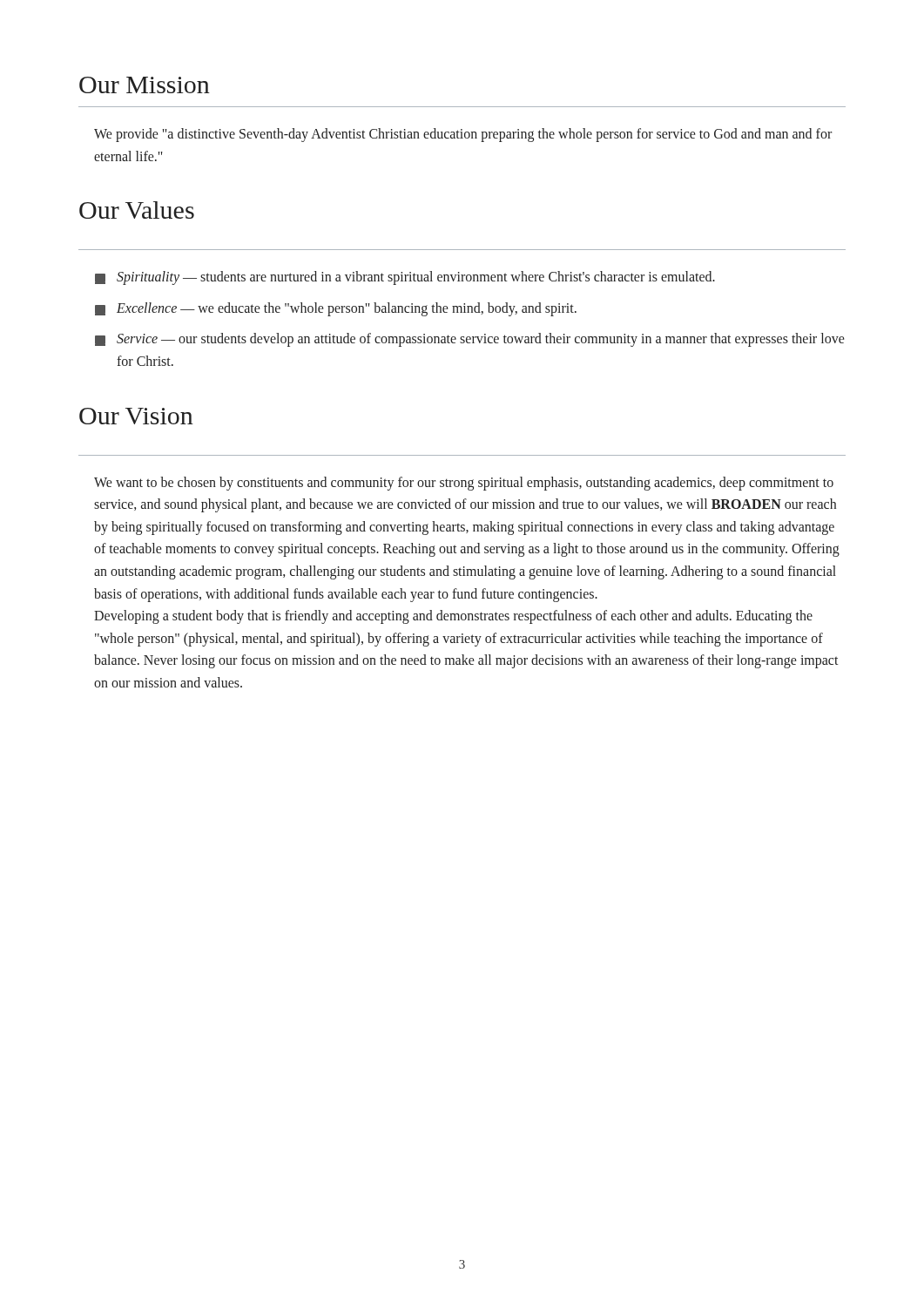Find the text block starting "Excellence — we educate the "whole person" balancing"
This screenshot has height=1307, width=924.
click(470, 308)
